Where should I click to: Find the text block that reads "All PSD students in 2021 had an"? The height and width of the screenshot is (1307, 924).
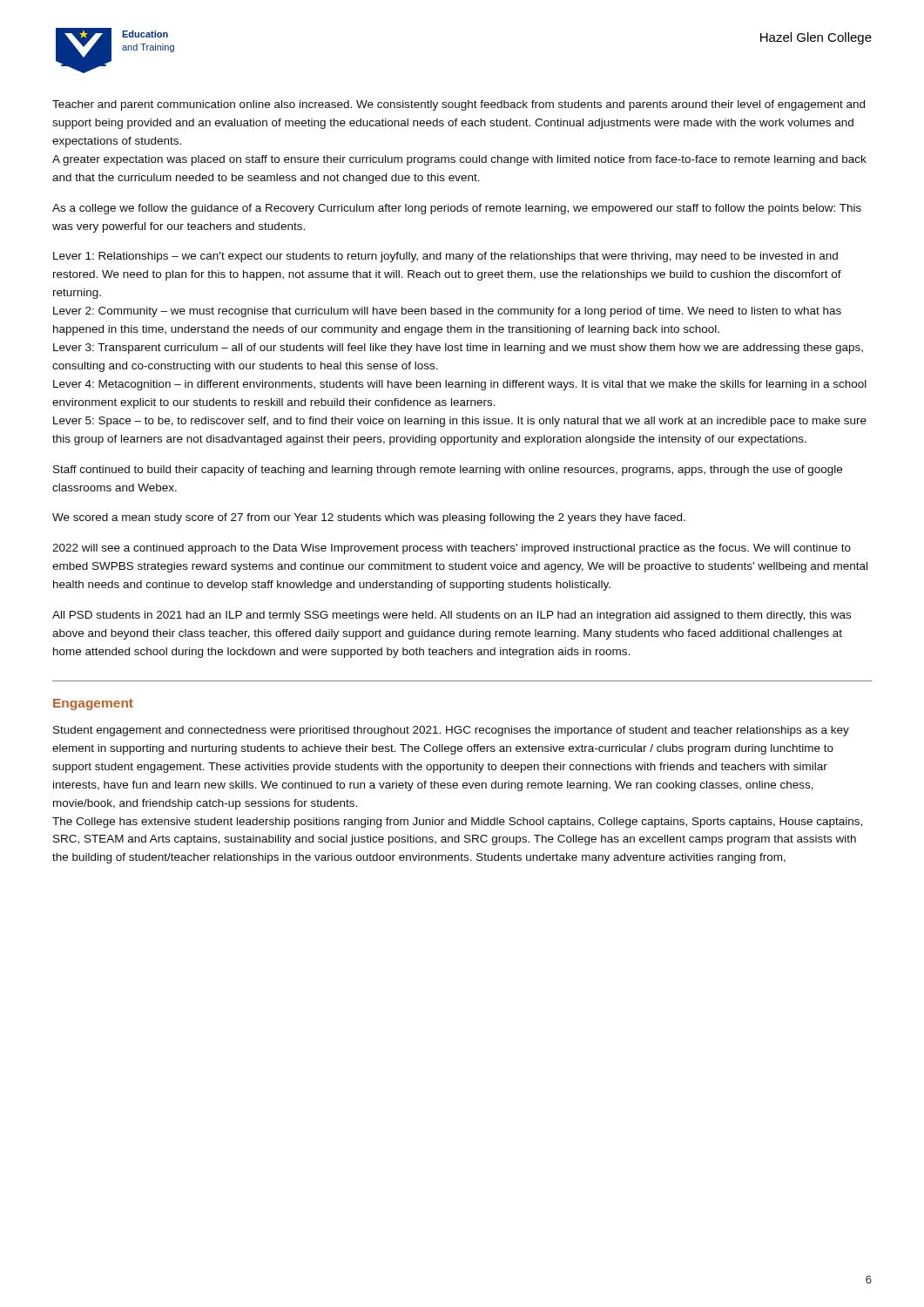[452, 633]
